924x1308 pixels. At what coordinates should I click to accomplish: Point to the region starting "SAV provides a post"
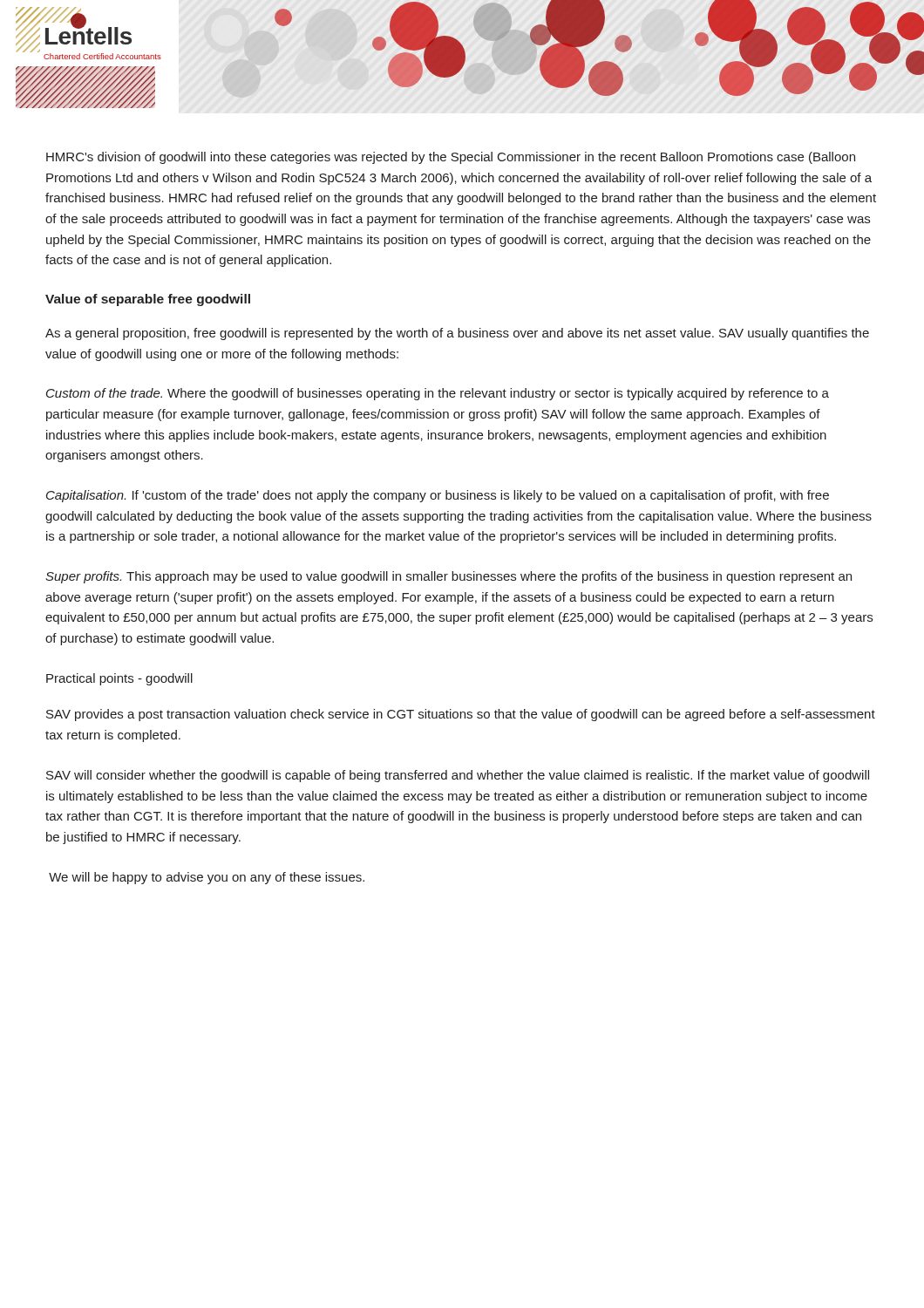tap(460, 724)
